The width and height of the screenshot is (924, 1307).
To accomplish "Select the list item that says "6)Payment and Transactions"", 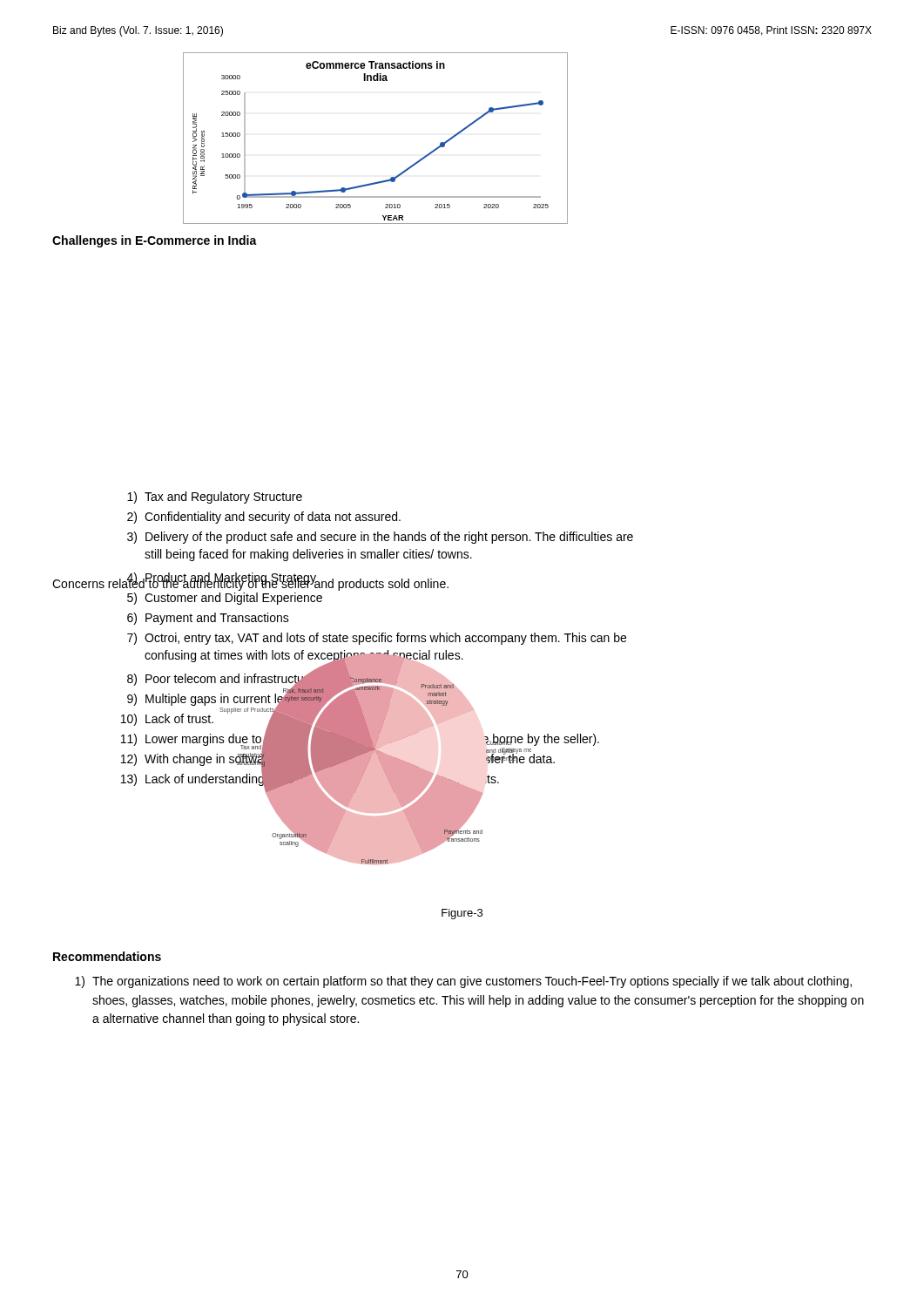I will pyautogui.click(x=208, y=619).
